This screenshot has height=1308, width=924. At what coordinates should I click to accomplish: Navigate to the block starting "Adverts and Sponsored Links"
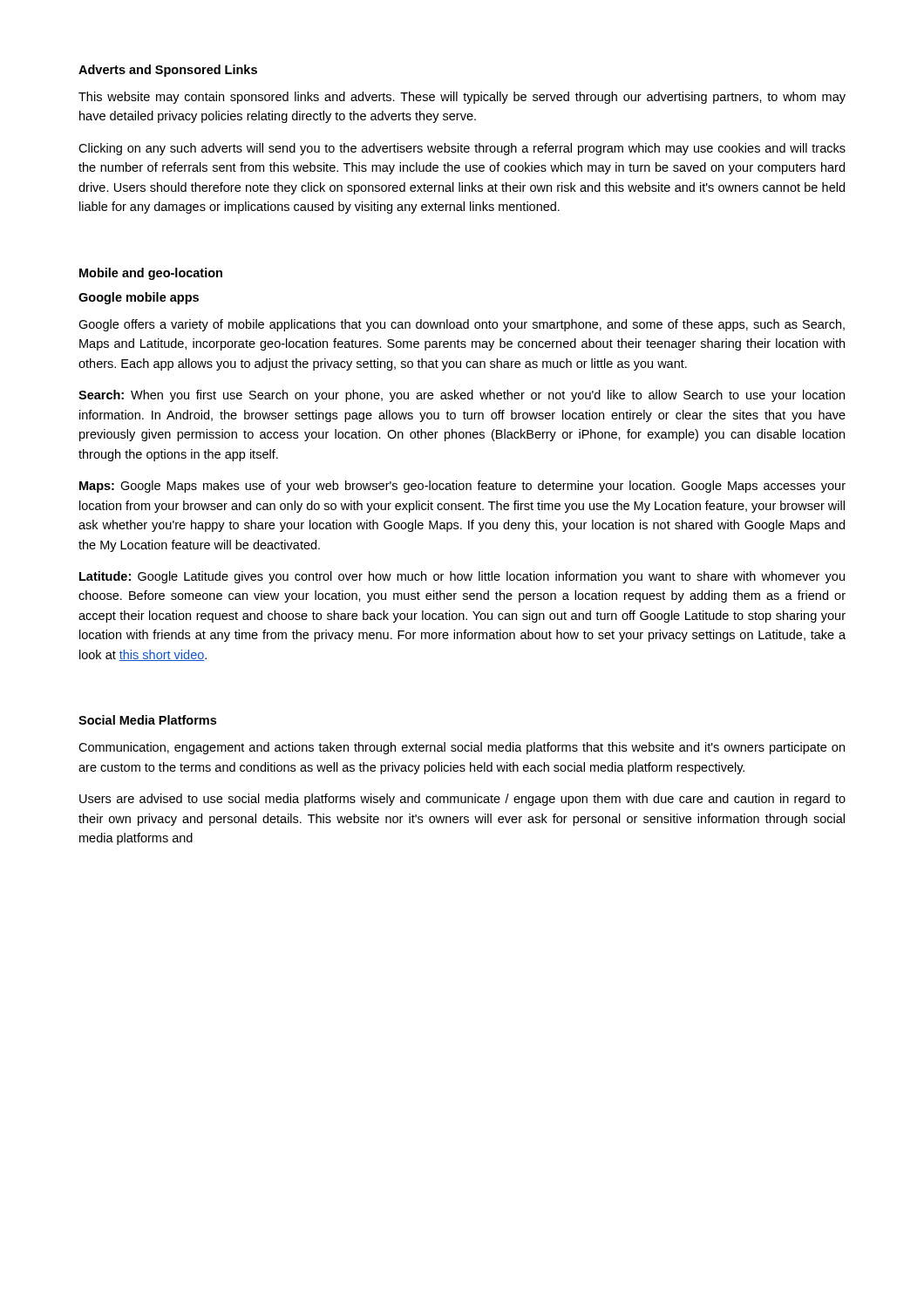(168, 70)
